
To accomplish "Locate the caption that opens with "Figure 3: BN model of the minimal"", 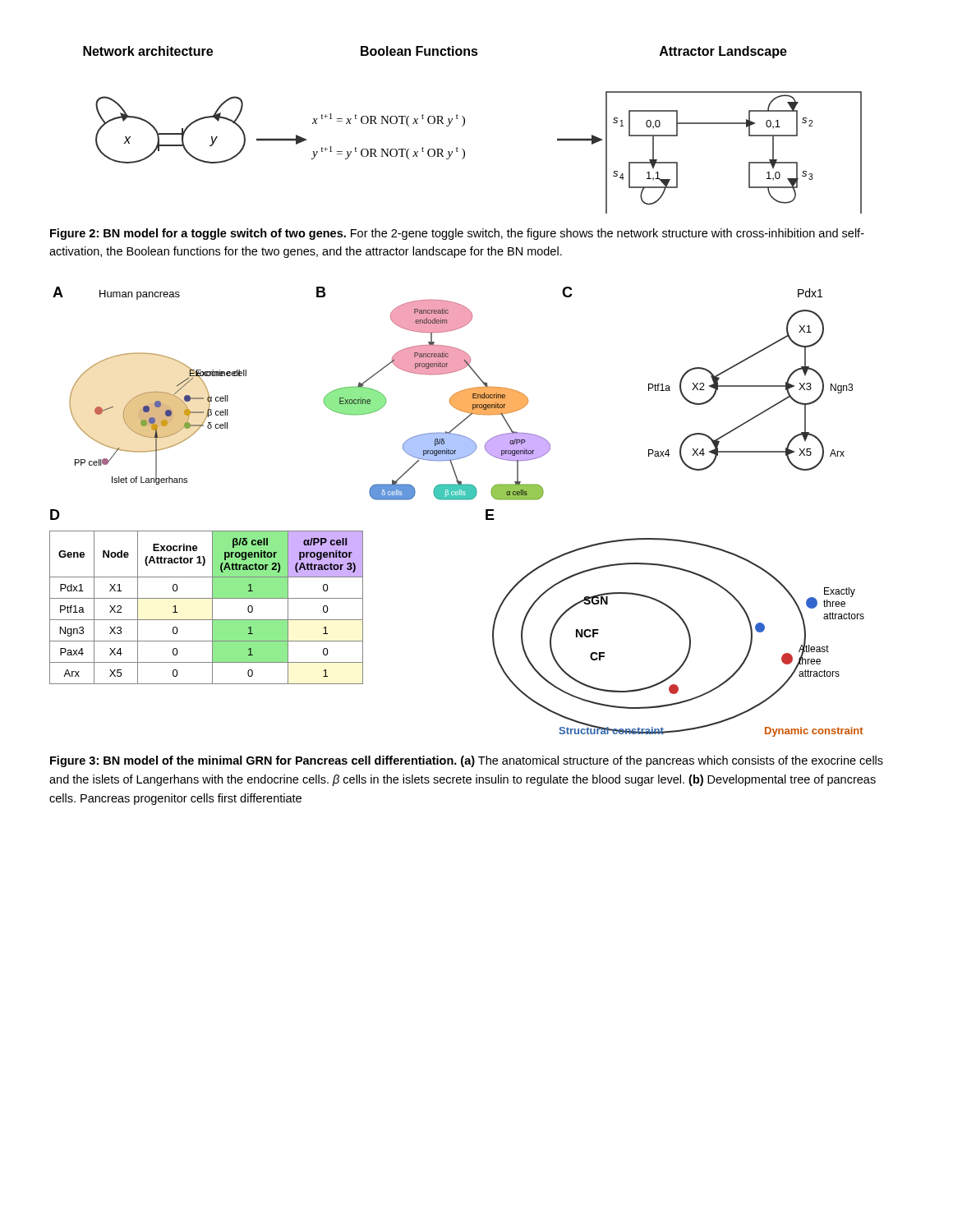I will 466,780.
